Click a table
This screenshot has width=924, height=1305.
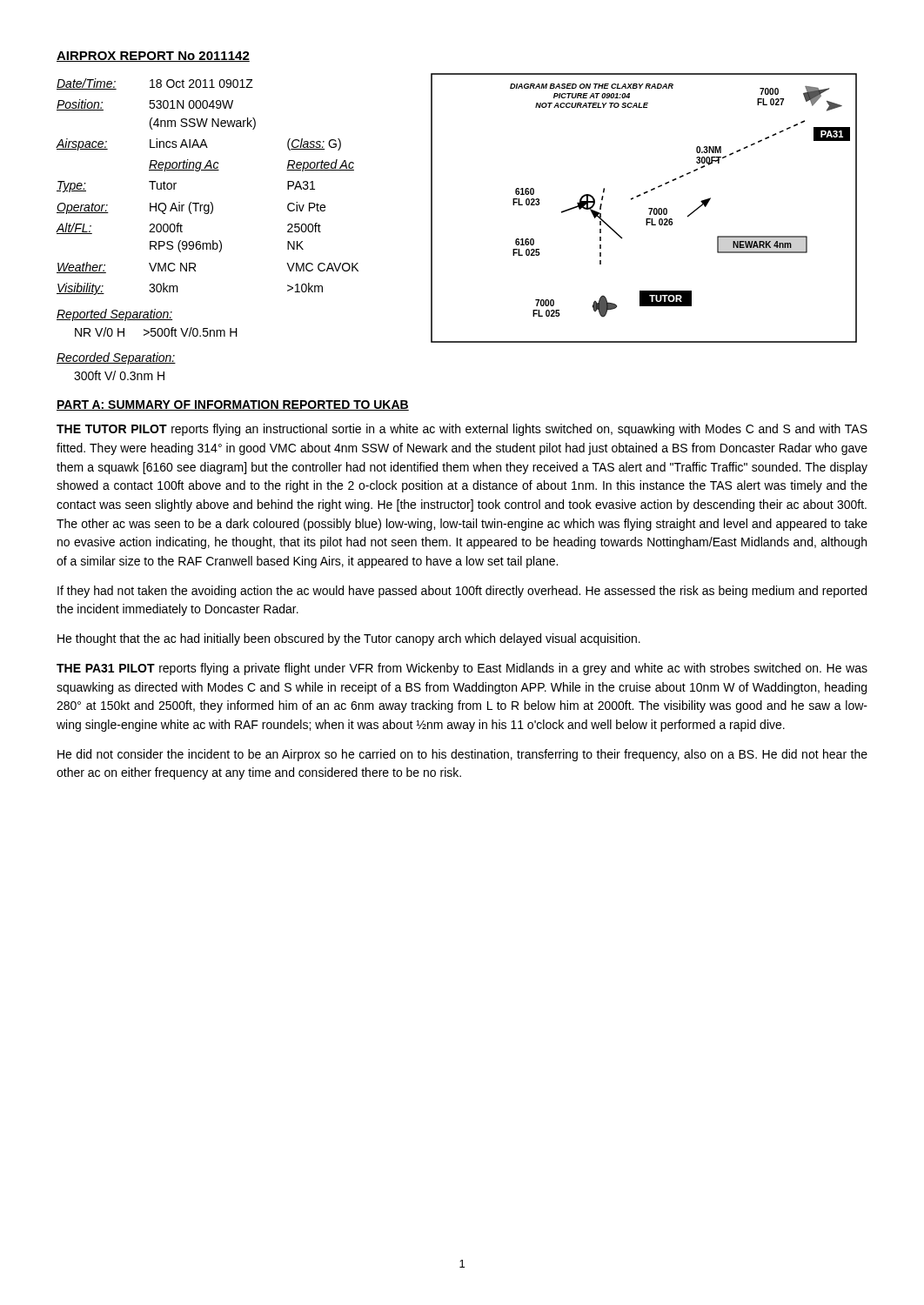pyautogui.click(x=239, y=186)
